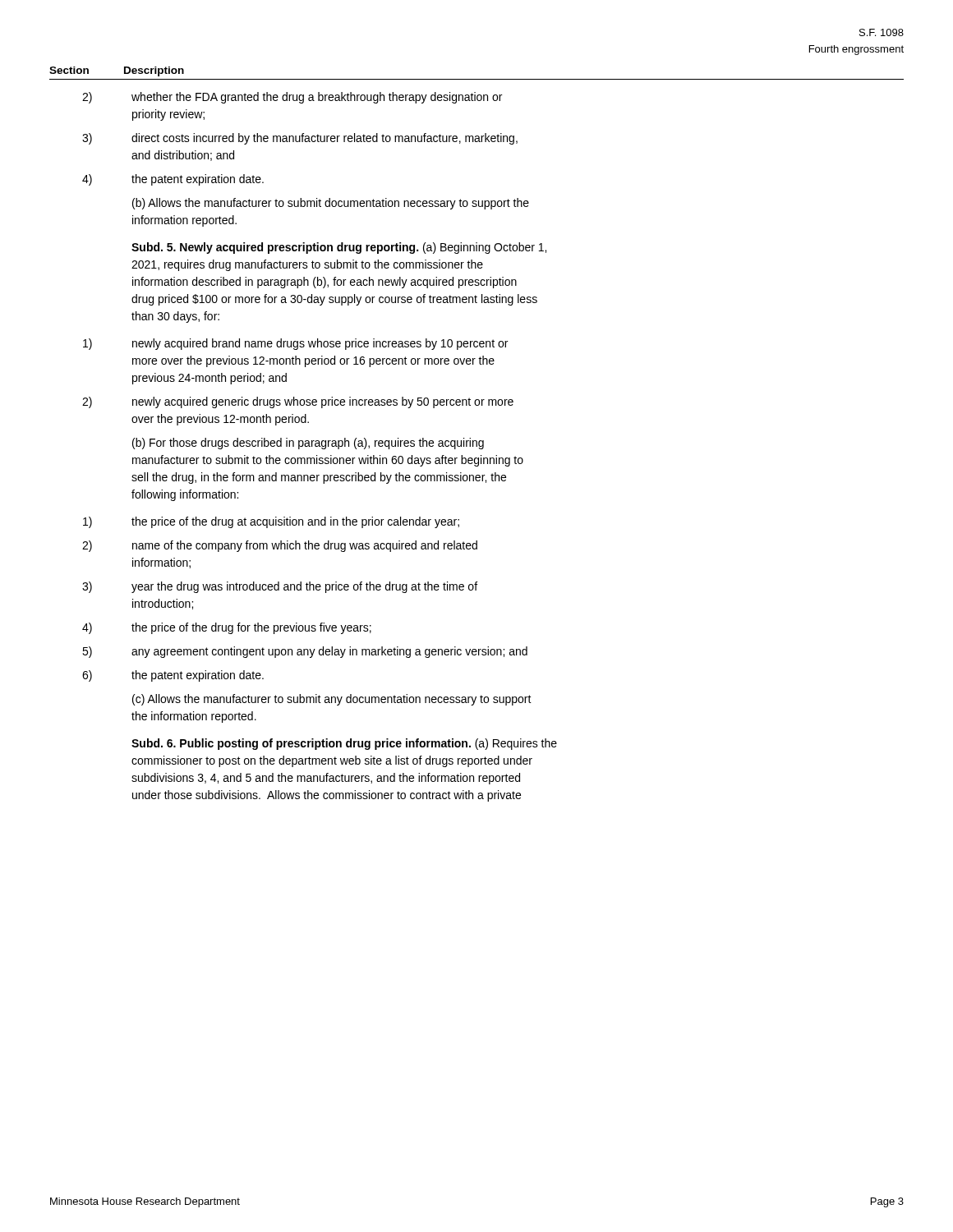Screen dimensions: 1232x953
Task: Click on the region starting "(b) Allows the manufacturer"
Action: 330,211
